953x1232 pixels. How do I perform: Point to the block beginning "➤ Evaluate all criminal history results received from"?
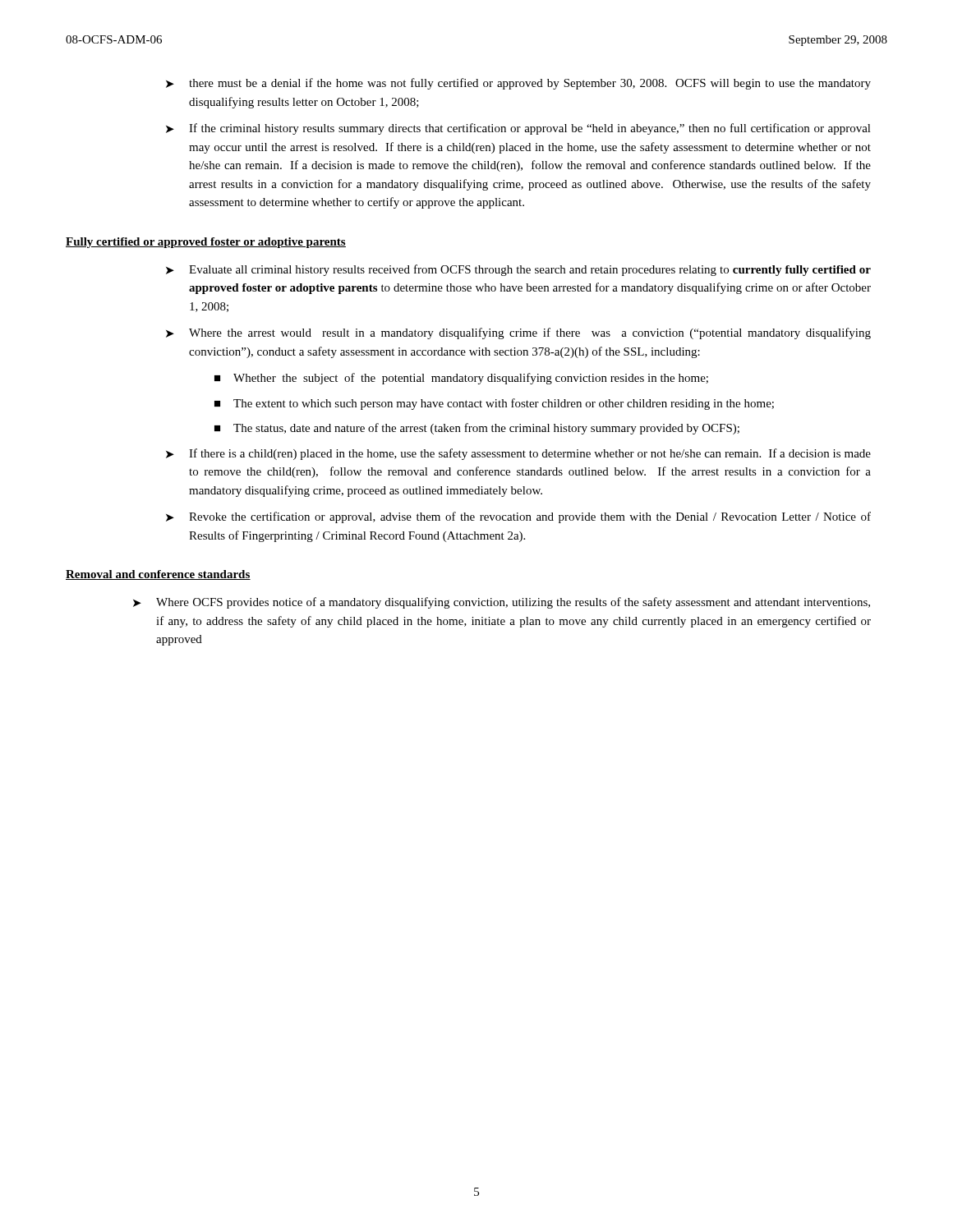pos(518,288)
